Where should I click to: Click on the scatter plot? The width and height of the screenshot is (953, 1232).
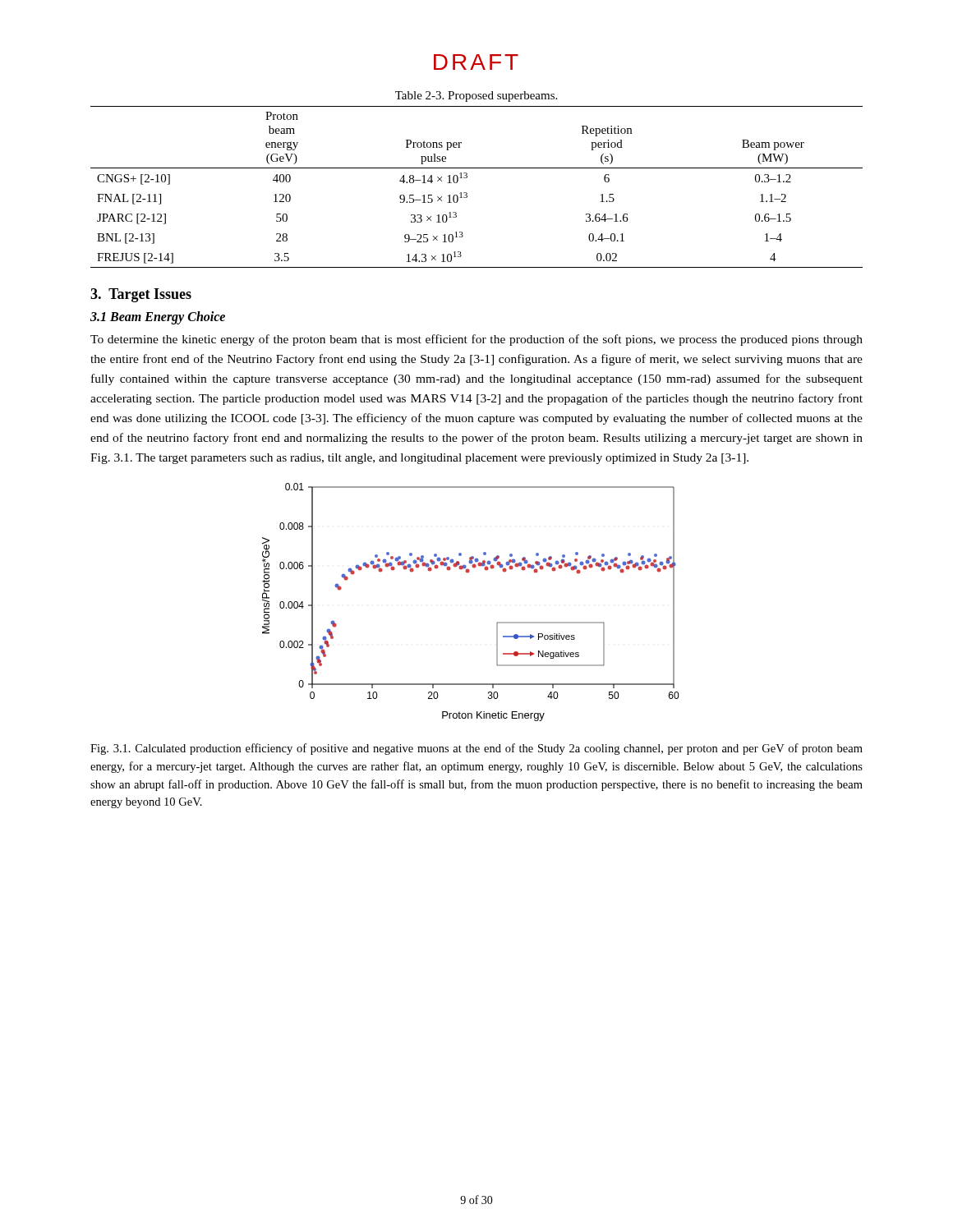click(x=476, y=606)
